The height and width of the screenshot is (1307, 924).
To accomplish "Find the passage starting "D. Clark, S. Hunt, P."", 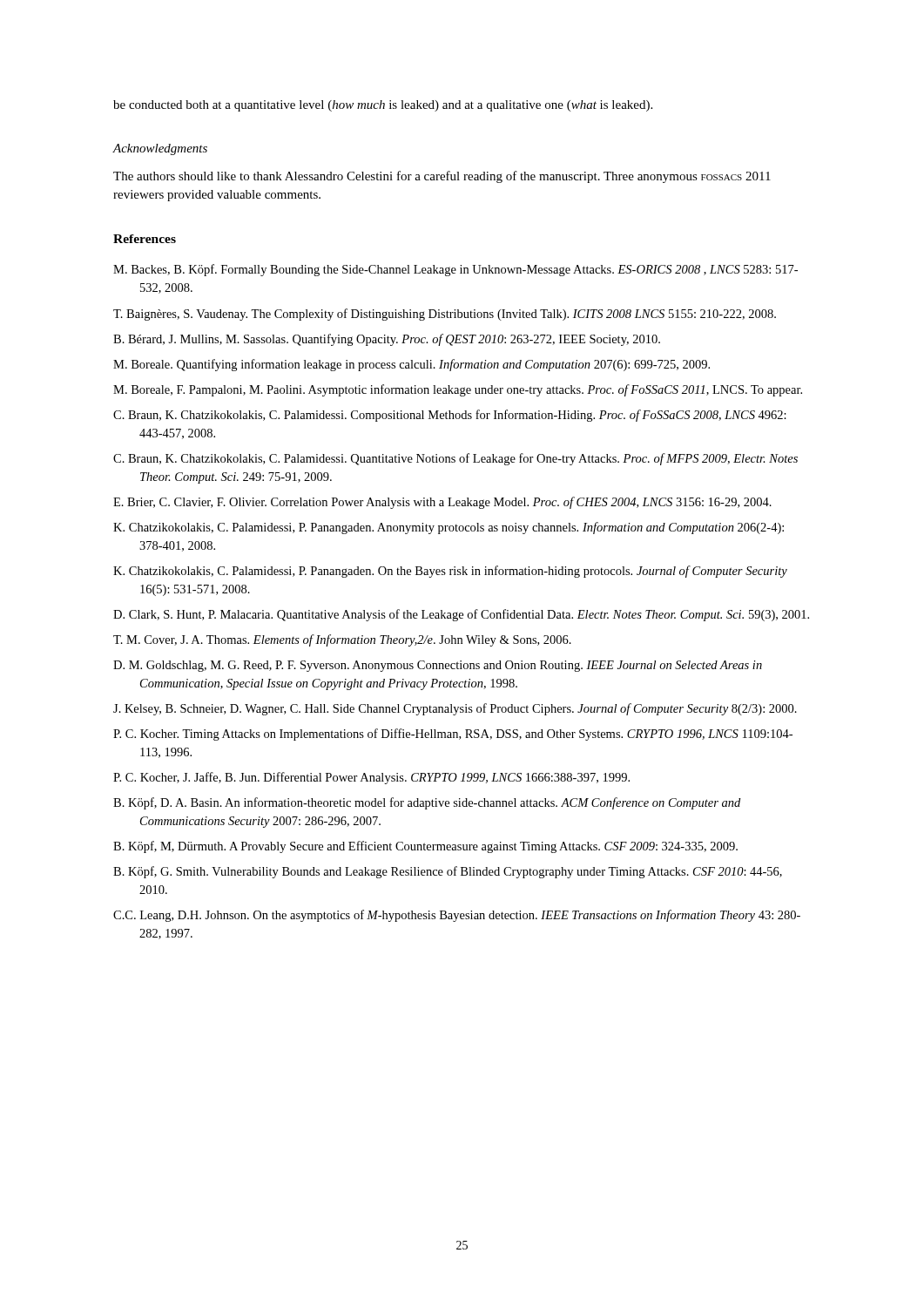I will pyautogui.click(x=462, y=614).
